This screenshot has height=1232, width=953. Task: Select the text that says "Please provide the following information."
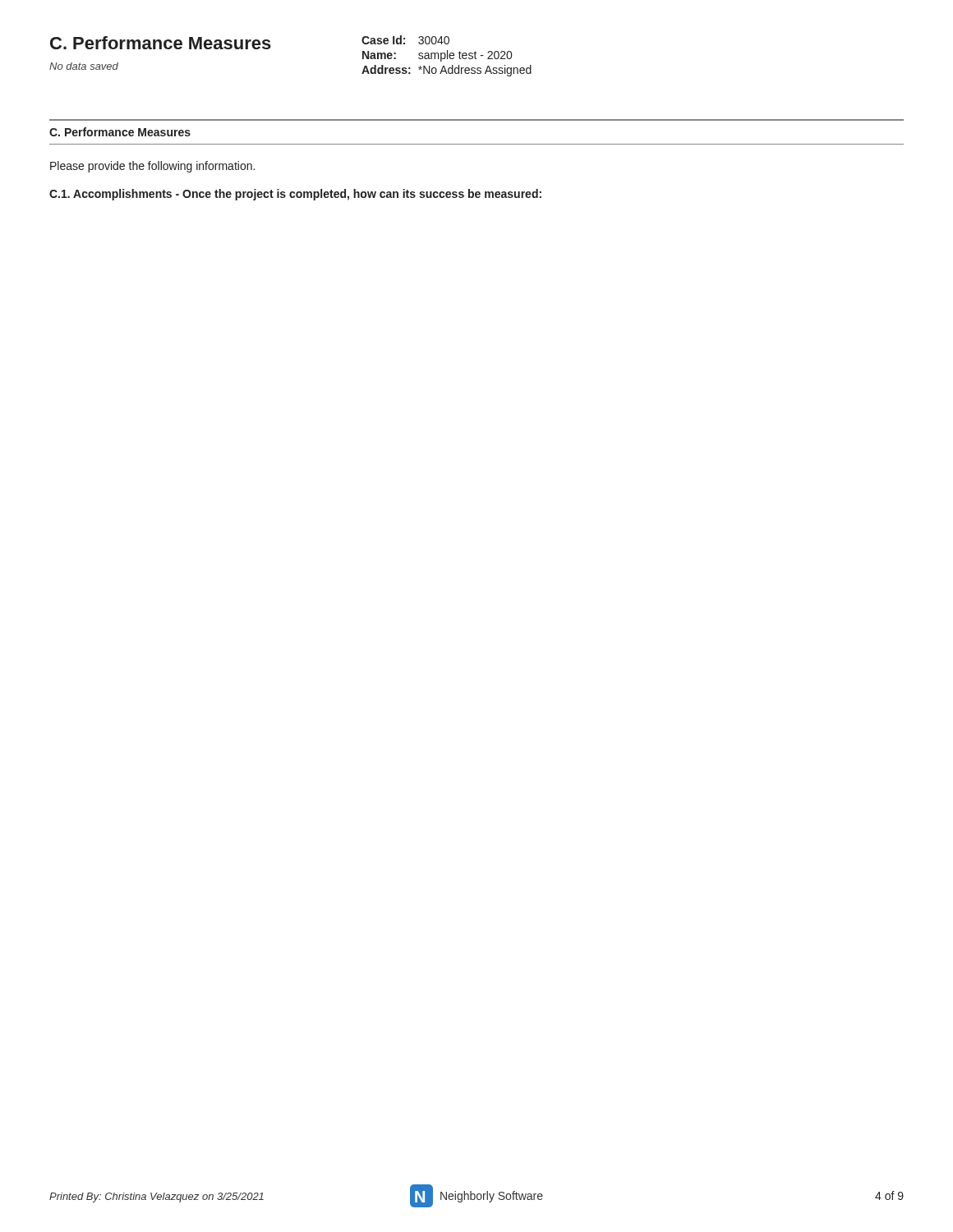pyautogui.click(x=152, y=167)
